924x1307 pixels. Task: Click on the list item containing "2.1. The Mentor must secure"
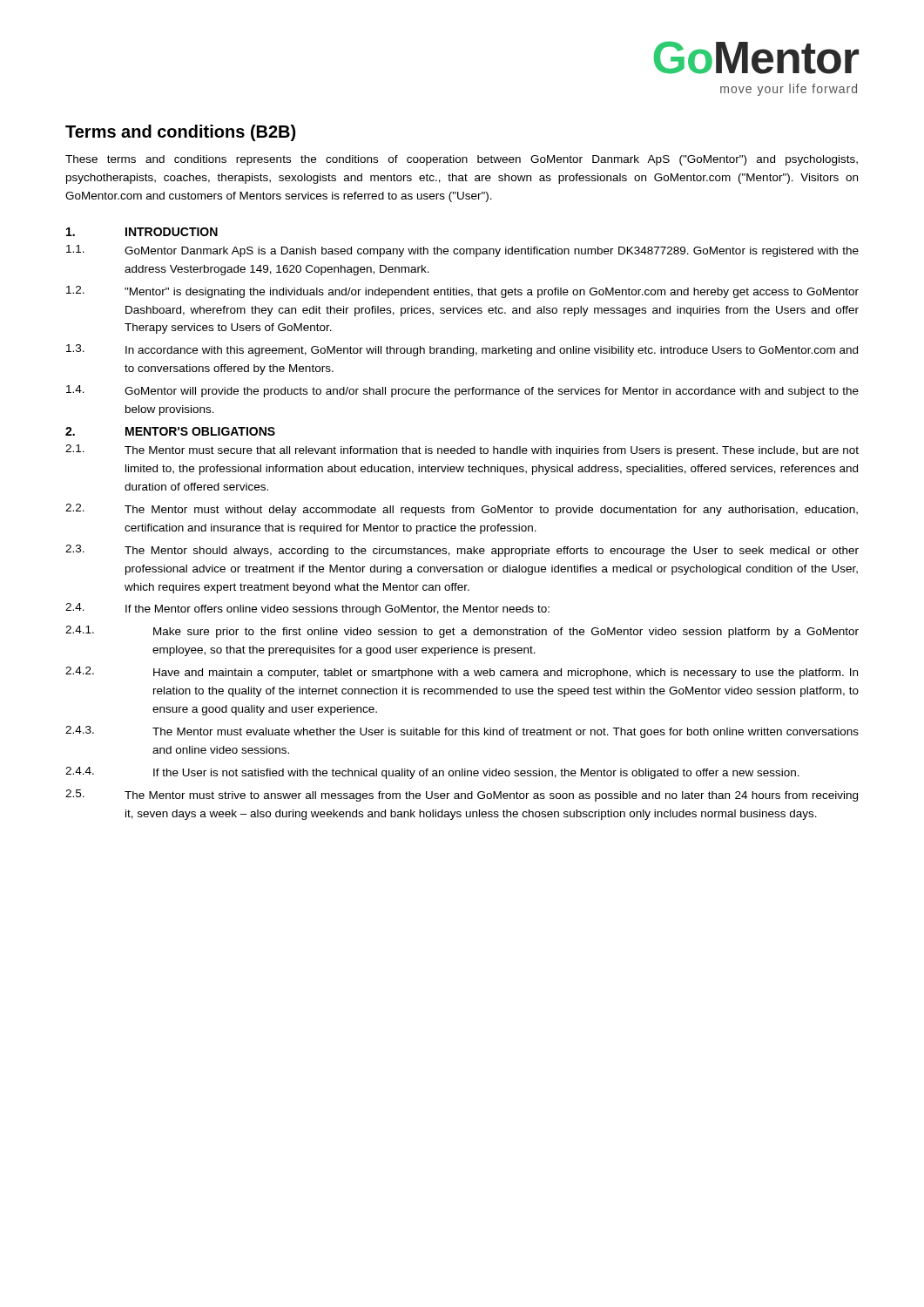pyautogui.click(x=462, y=469)
